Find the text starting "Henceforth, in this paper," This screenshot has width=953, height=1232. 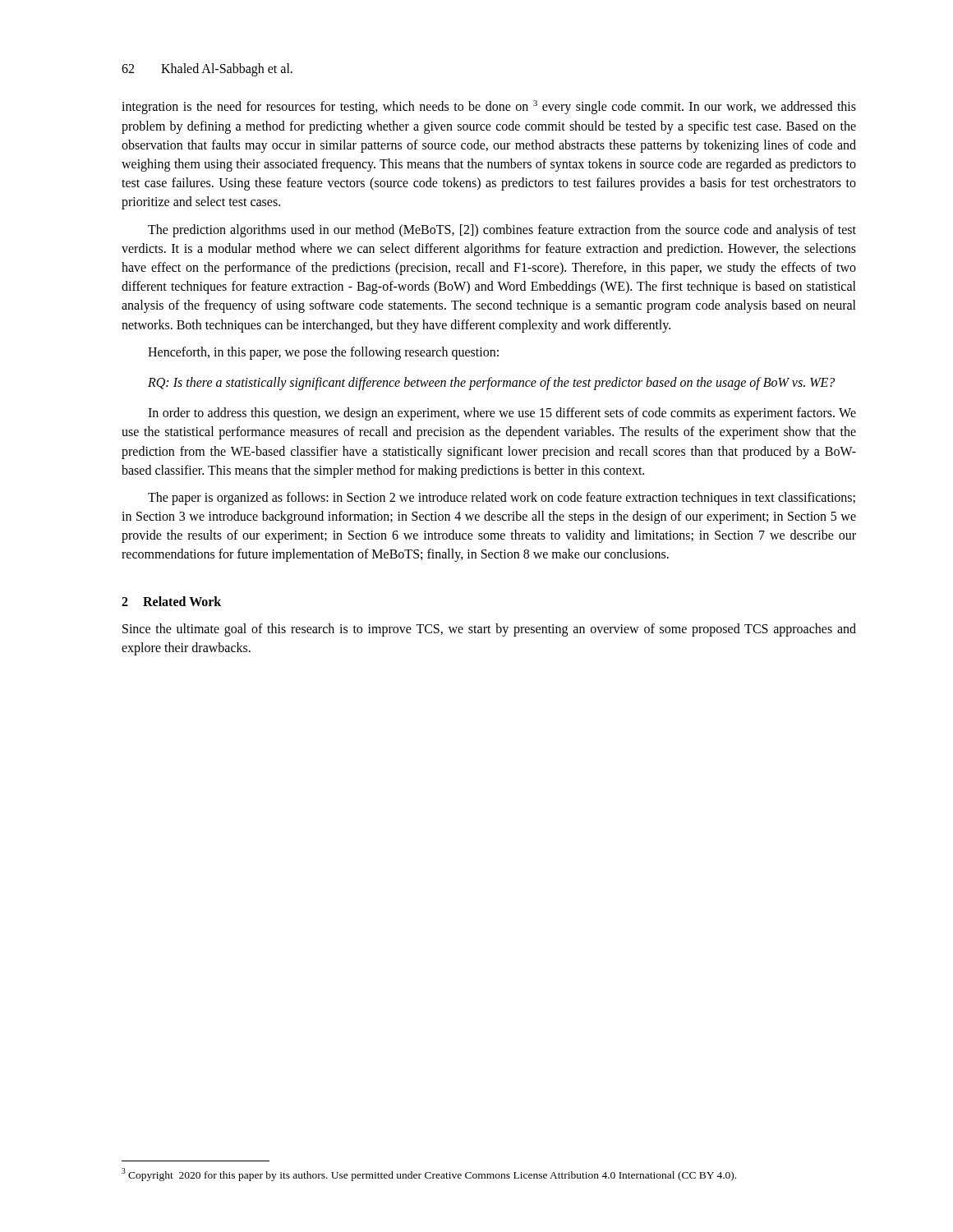coord(489,352)
